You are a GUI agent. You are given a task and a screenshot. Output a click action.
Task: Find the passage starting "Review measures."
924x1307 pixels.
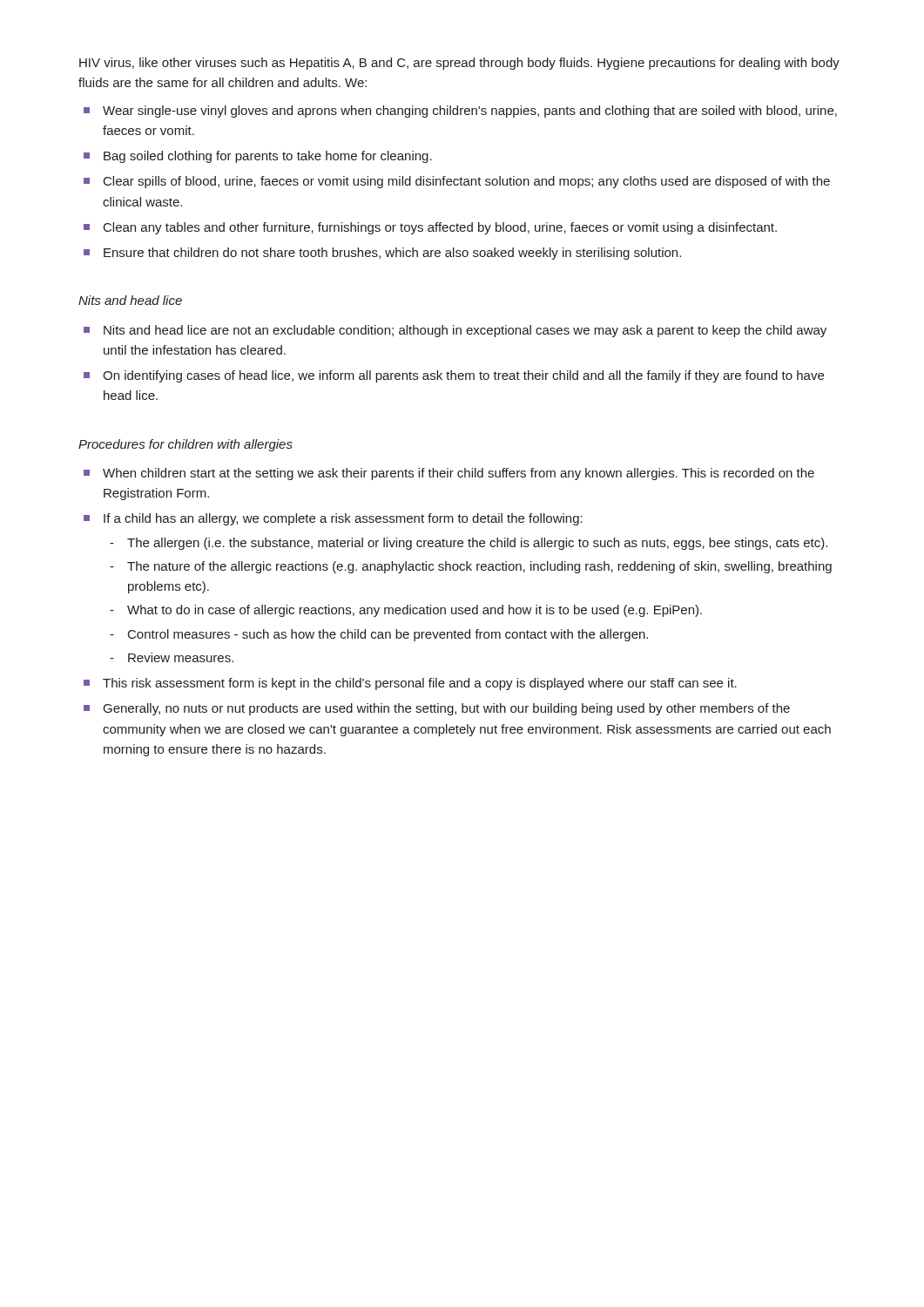(x=181, y=657)
